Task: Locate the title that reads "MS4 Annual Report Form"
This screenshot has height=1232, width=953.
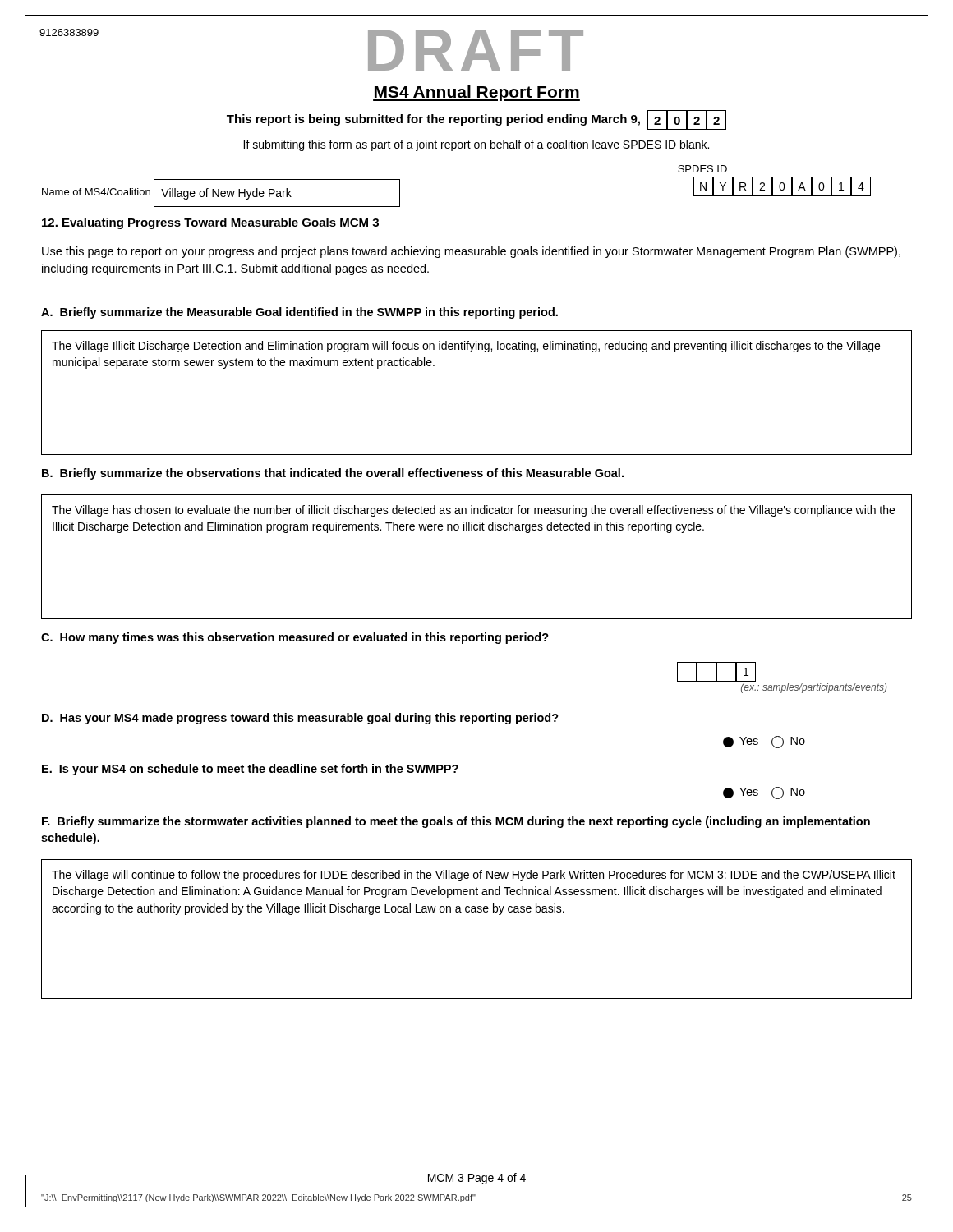Action: (x=476, y=92)
